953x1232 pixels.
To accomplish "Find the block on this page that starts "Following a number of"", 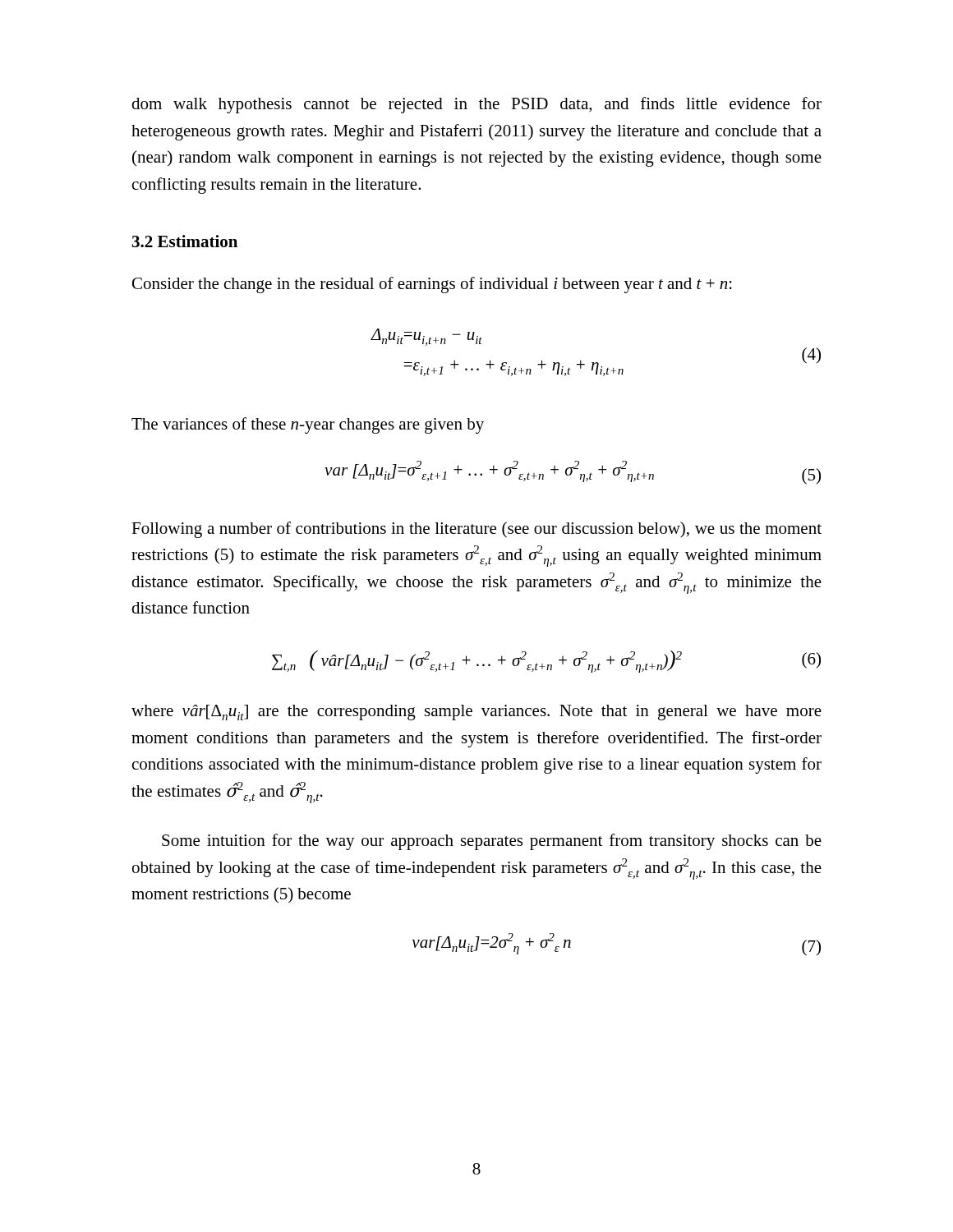I will [x=476, y=568].
